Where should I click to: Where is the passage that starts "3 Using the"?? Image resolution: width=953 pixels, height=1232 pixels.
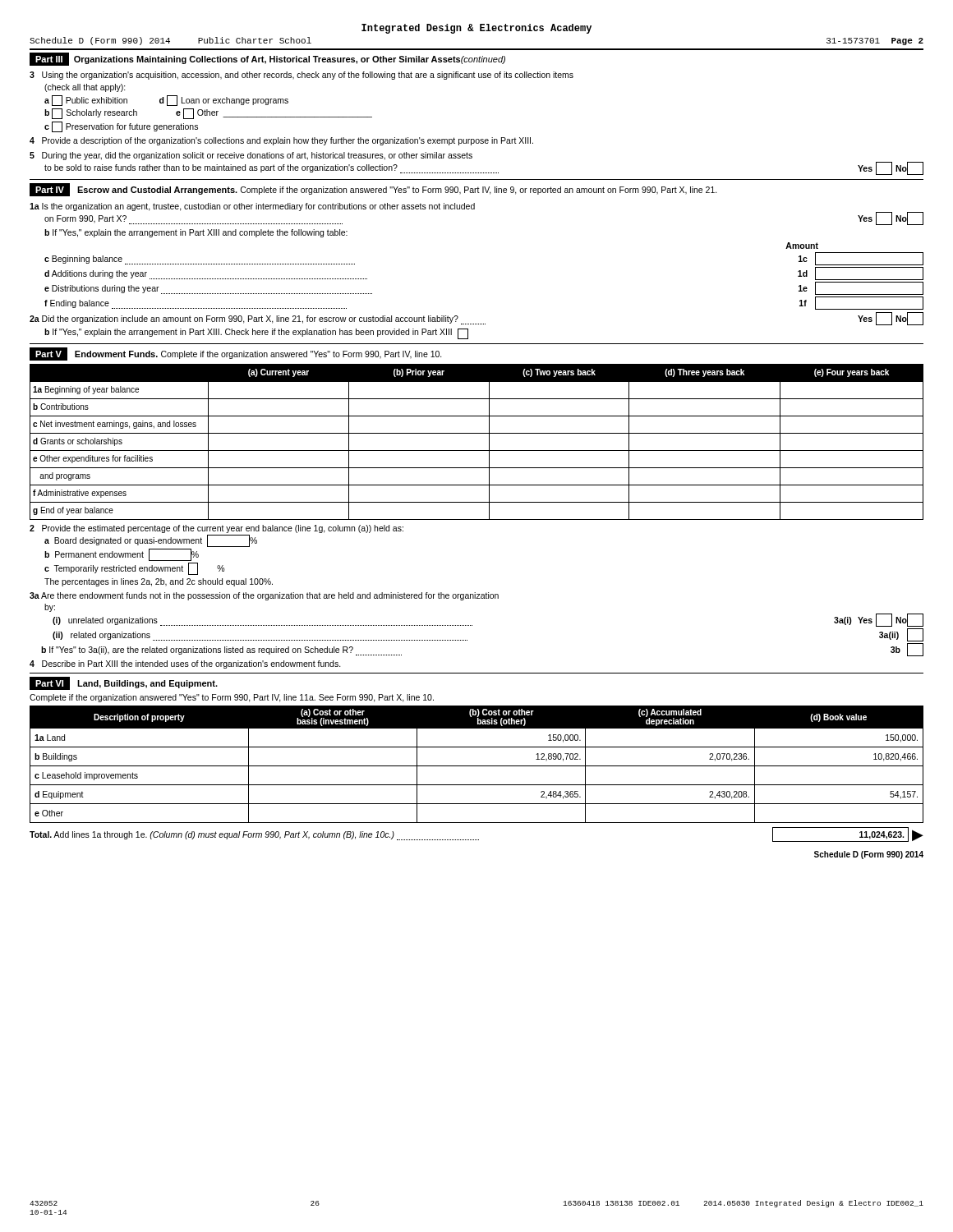coord(302,75)
